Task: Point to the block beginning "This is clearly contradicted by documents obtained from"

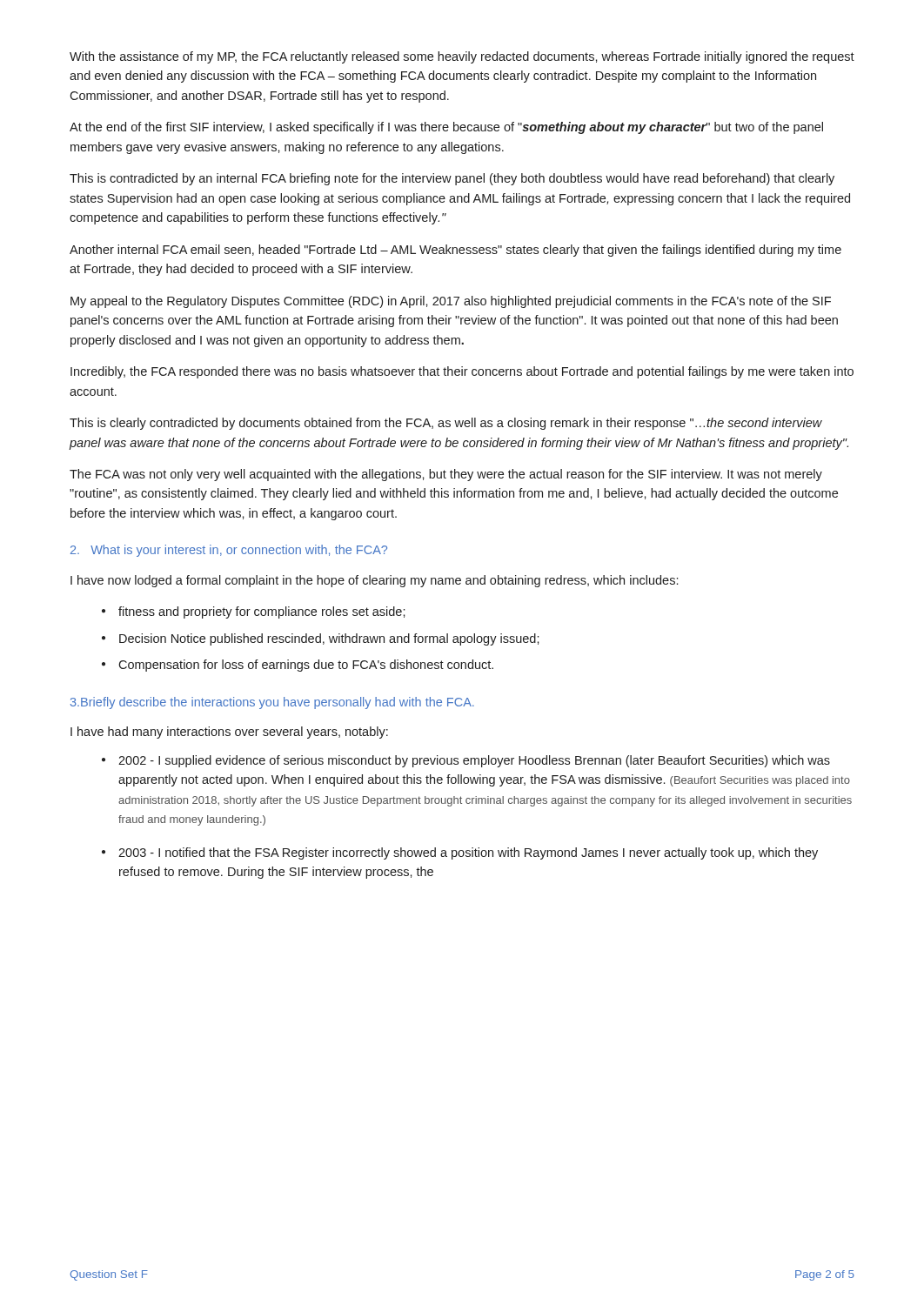Action: pos(462,433)
